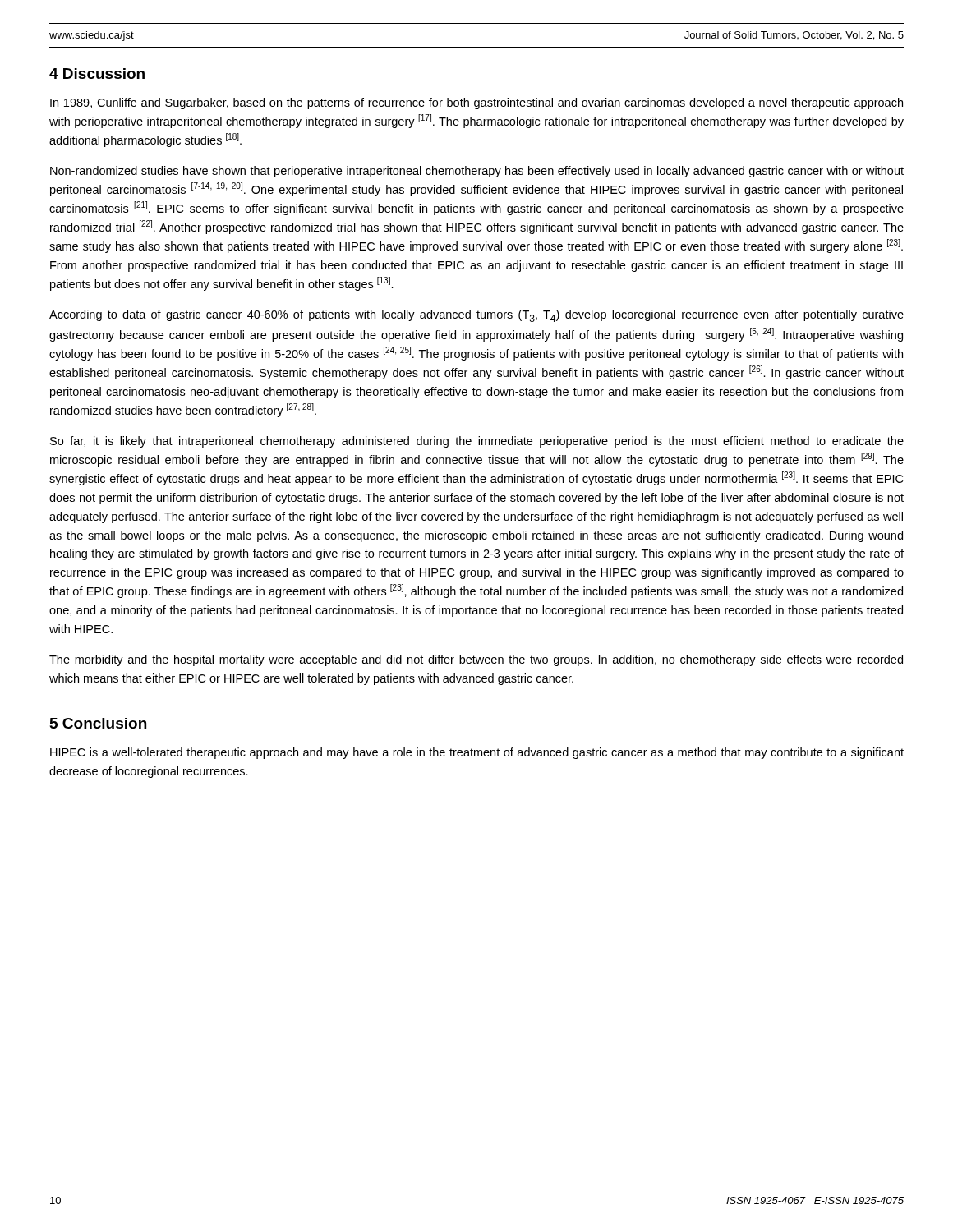Select the text block with the text "In 1989, Cunliffe and Sugarbaker,"
This screenshot has height=1232, width=953.
pyautogui.click(x=476, y=122)
